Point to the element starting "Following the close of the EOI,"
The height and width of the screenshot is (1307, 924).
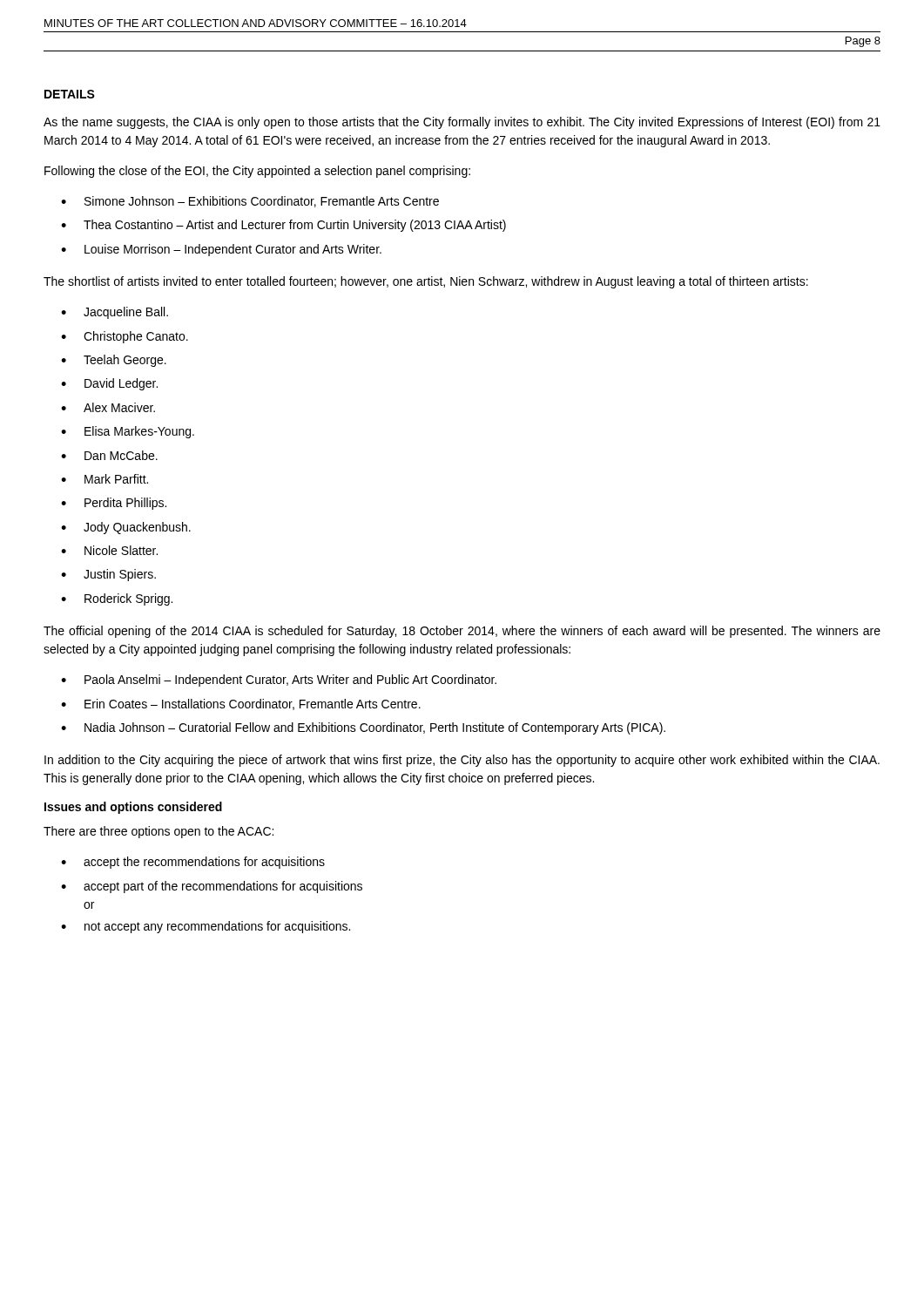257,171
